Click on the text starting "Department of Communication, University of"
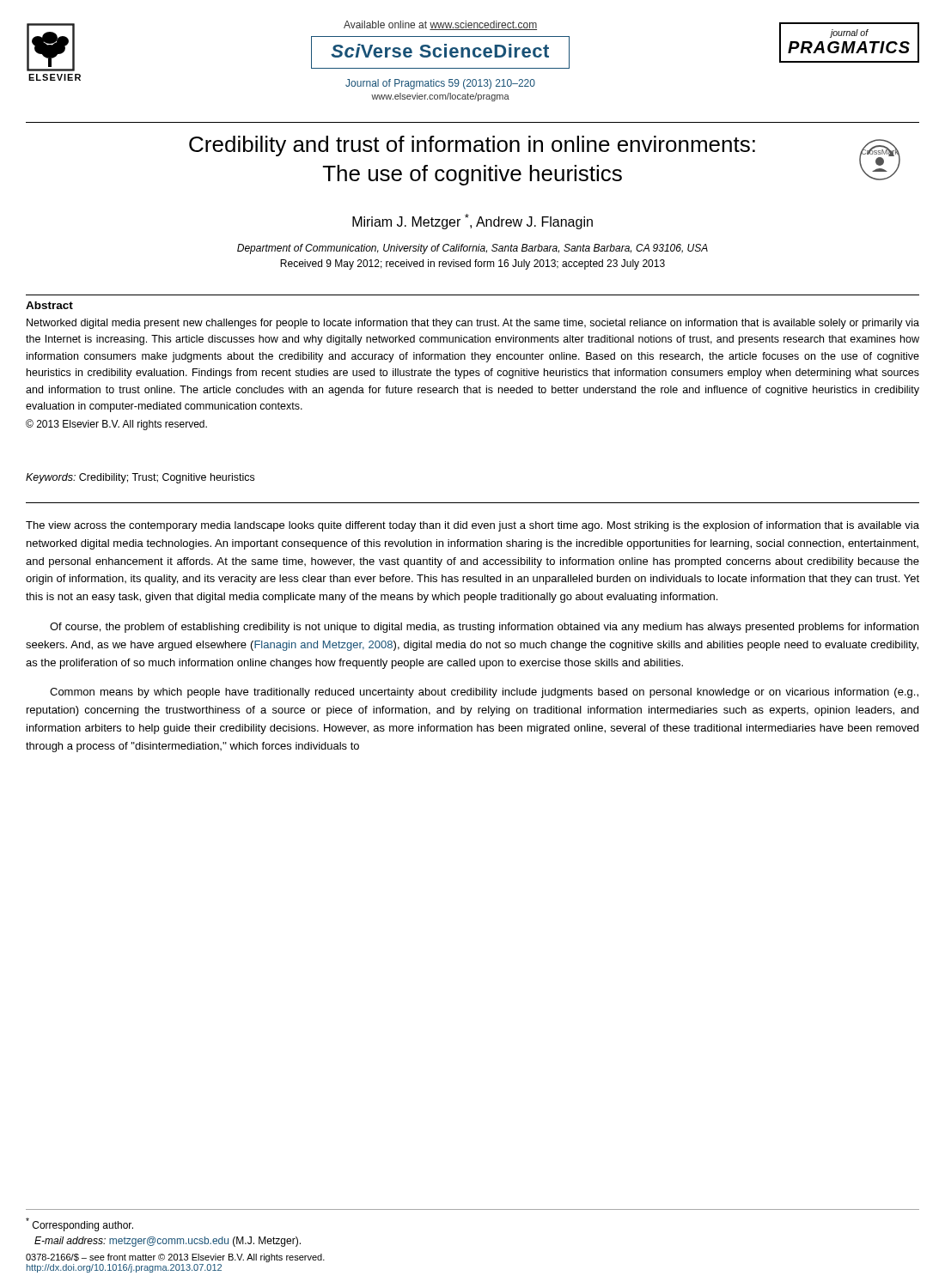The width and height of the screenshot is (945, 1288). pos(472,256)
